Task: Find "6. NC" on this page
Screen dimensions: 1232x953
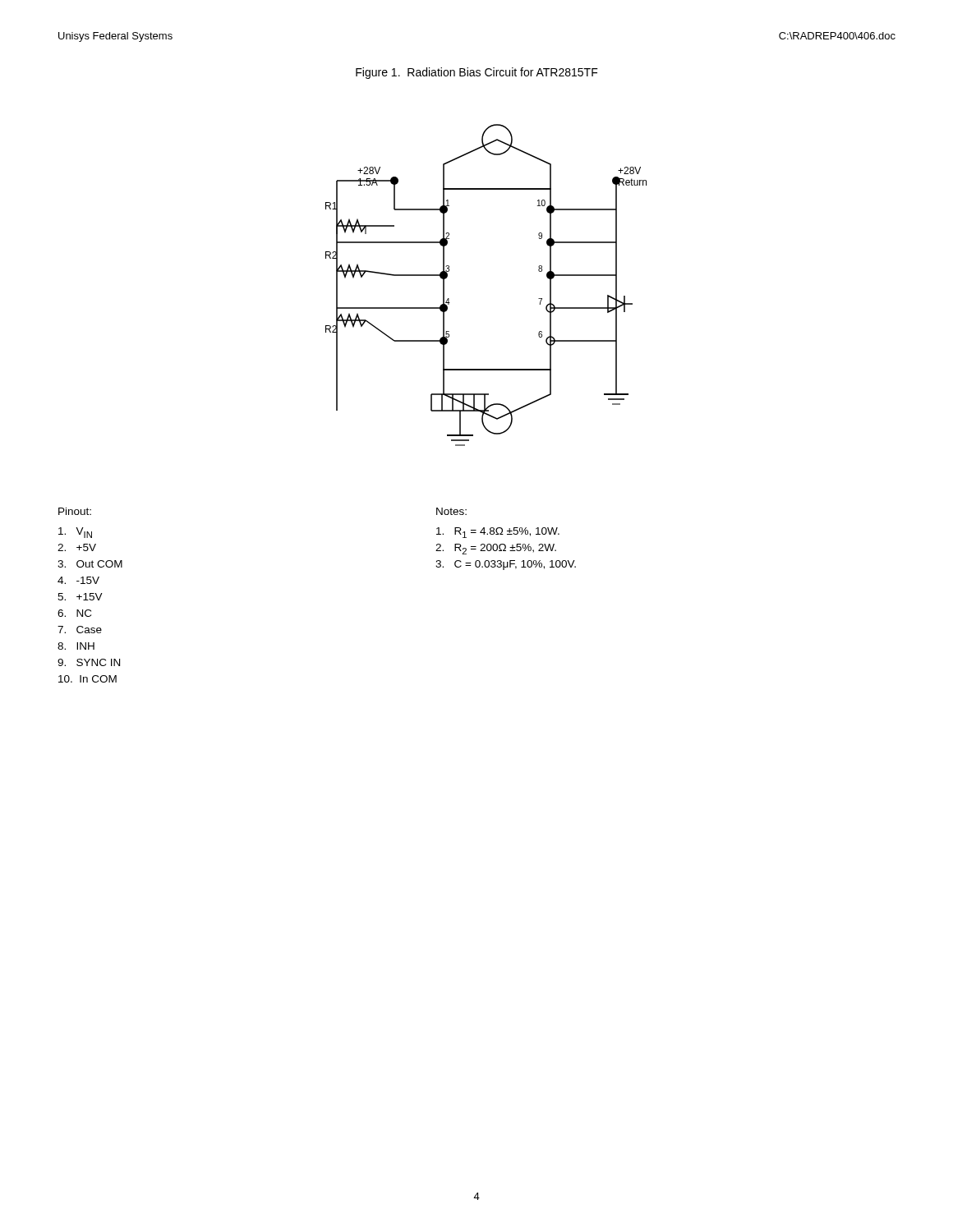Action: click(x=75, y=613)
